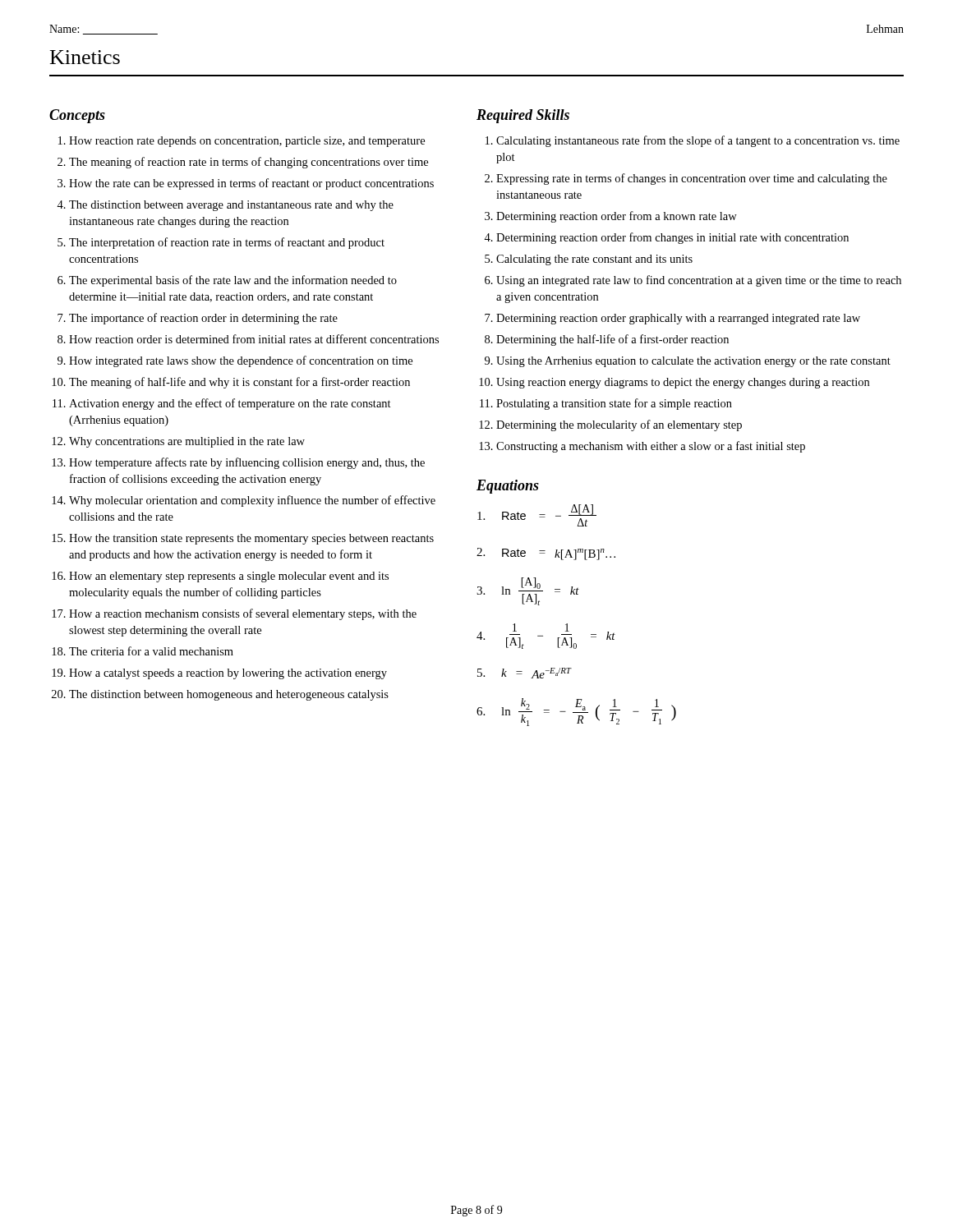Screen dimensions: 1232x953
Task: Select the list item with the text "How reaction rate depends"
Action: 247,140
